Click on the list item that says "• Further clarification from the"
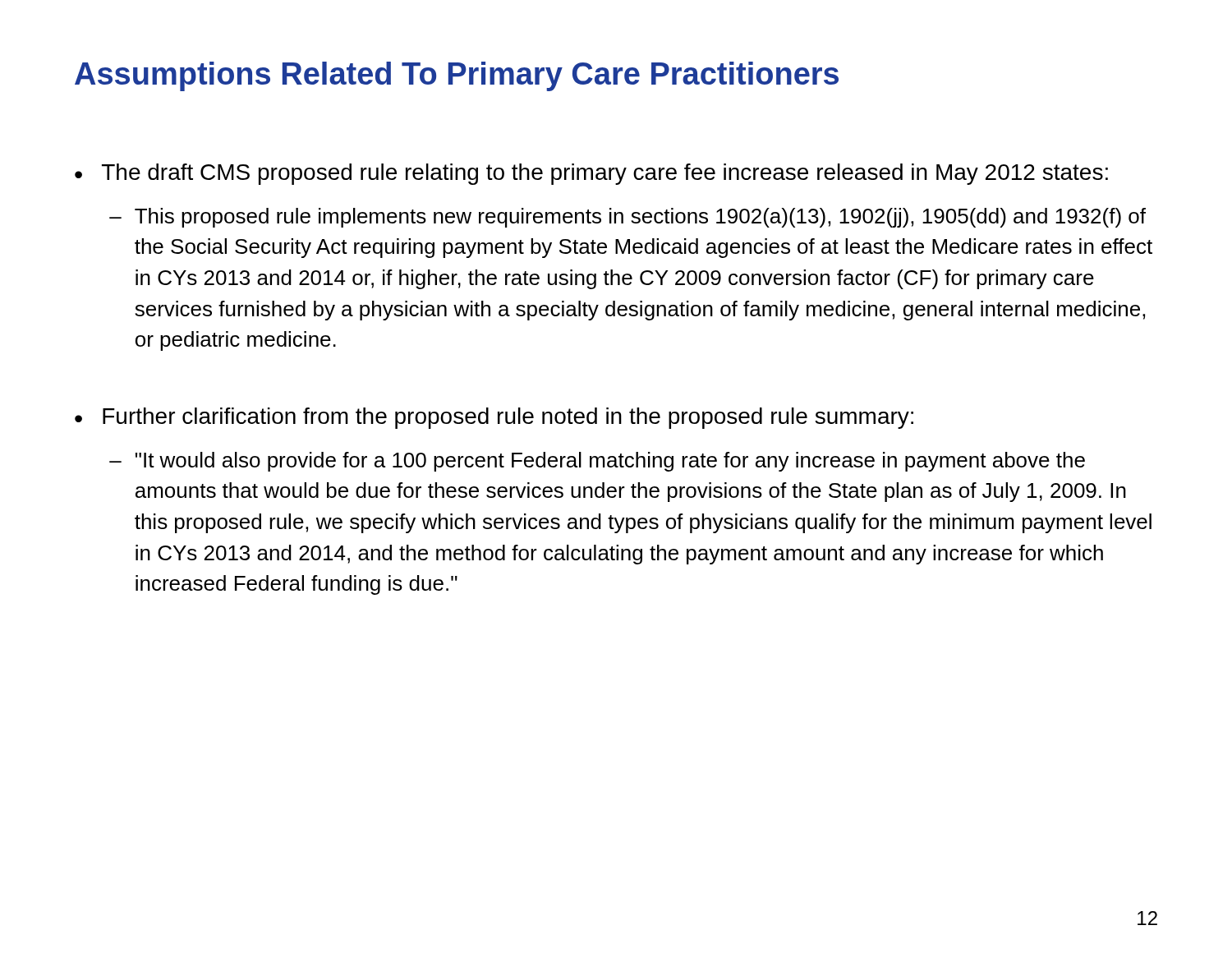Image resolution: width=1232 pixels, height=953 pixels. tap(616, 507)
